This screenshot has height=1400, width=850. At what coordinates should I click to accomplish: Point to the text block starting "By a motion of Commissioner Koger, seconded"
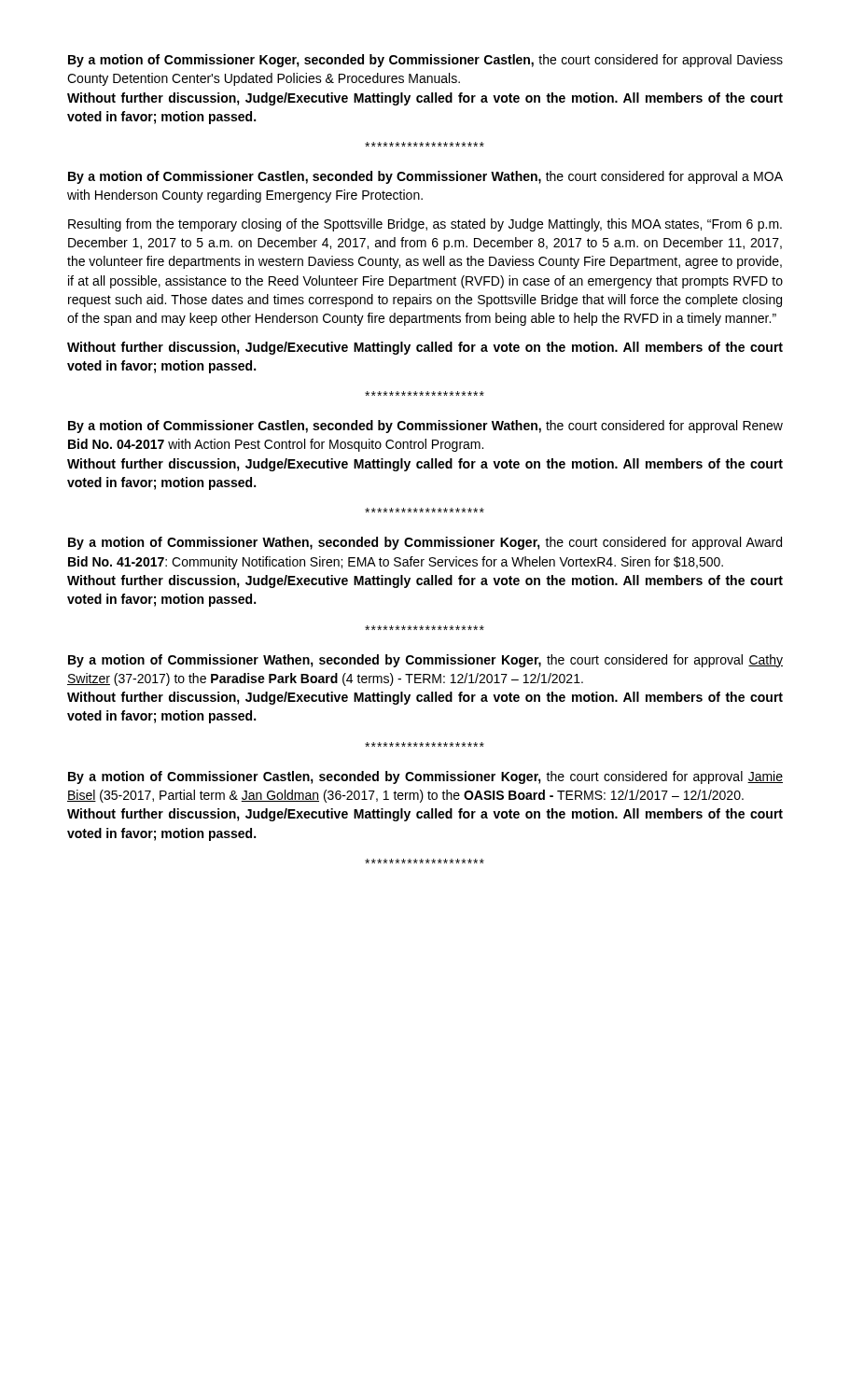425,88
